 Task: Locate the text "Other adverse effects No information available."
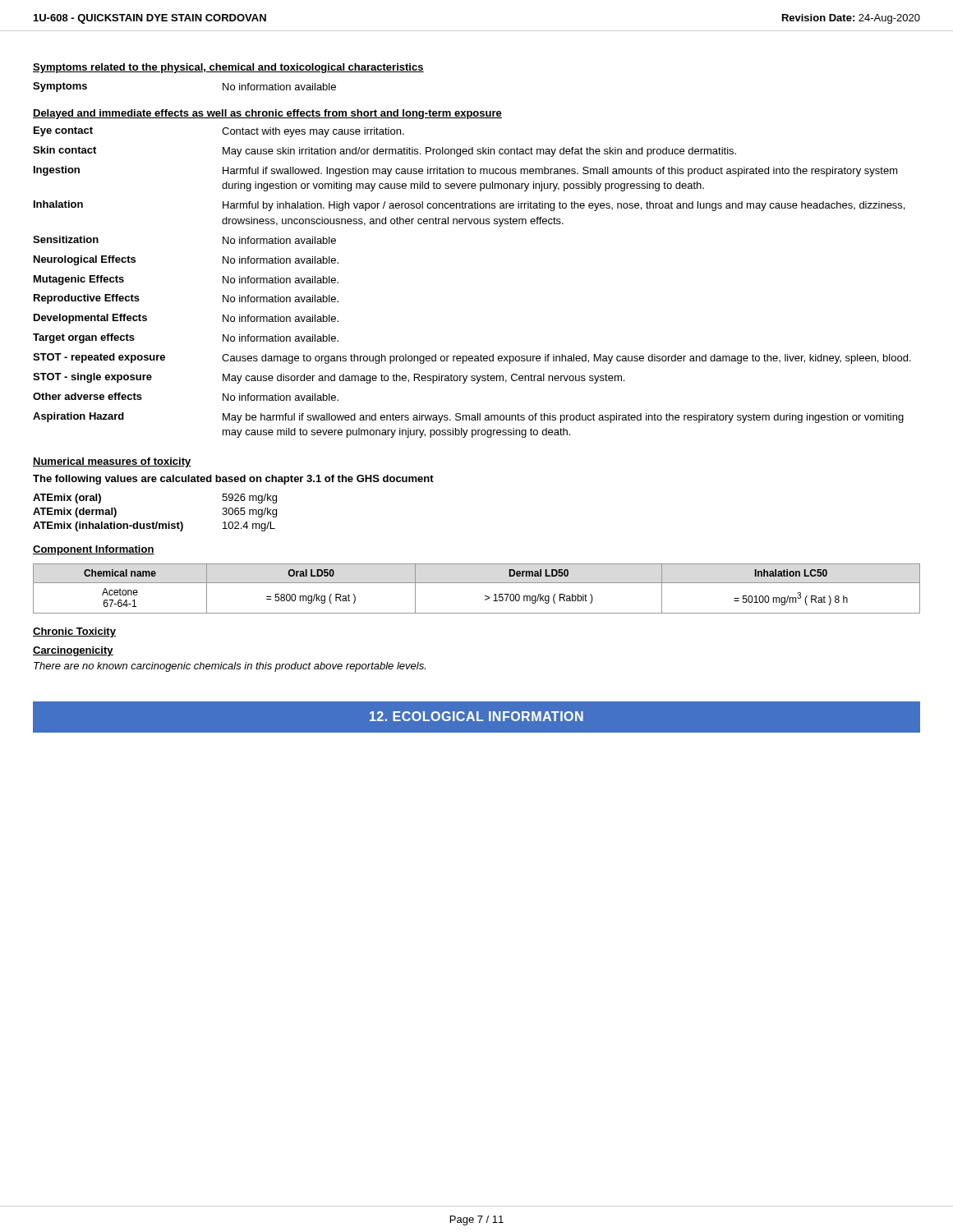(x=97, y=397)
